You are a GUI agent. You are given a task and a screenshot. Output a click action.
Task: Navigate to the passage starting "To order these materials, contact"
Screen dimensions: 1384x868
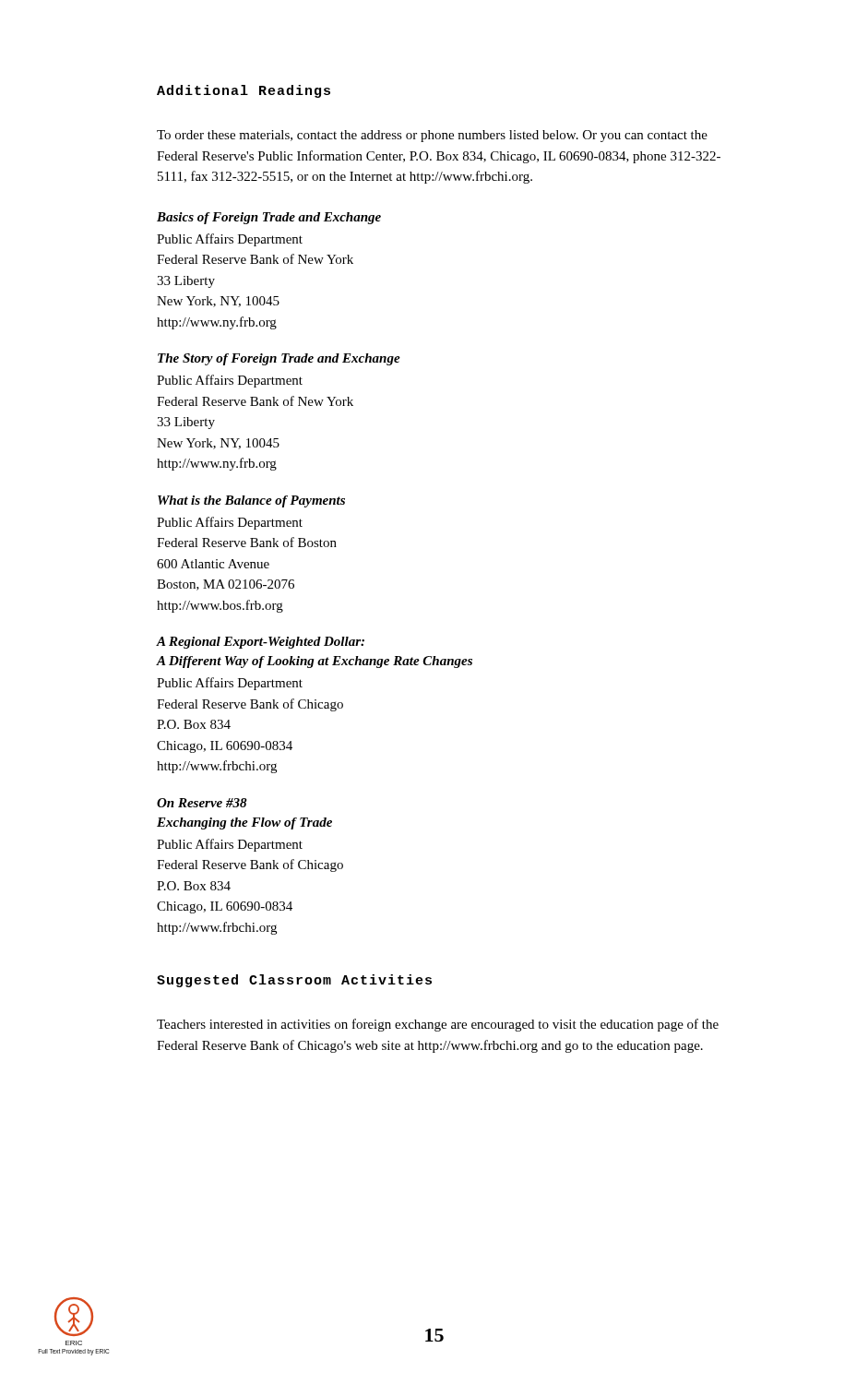[x=452, y=156]
